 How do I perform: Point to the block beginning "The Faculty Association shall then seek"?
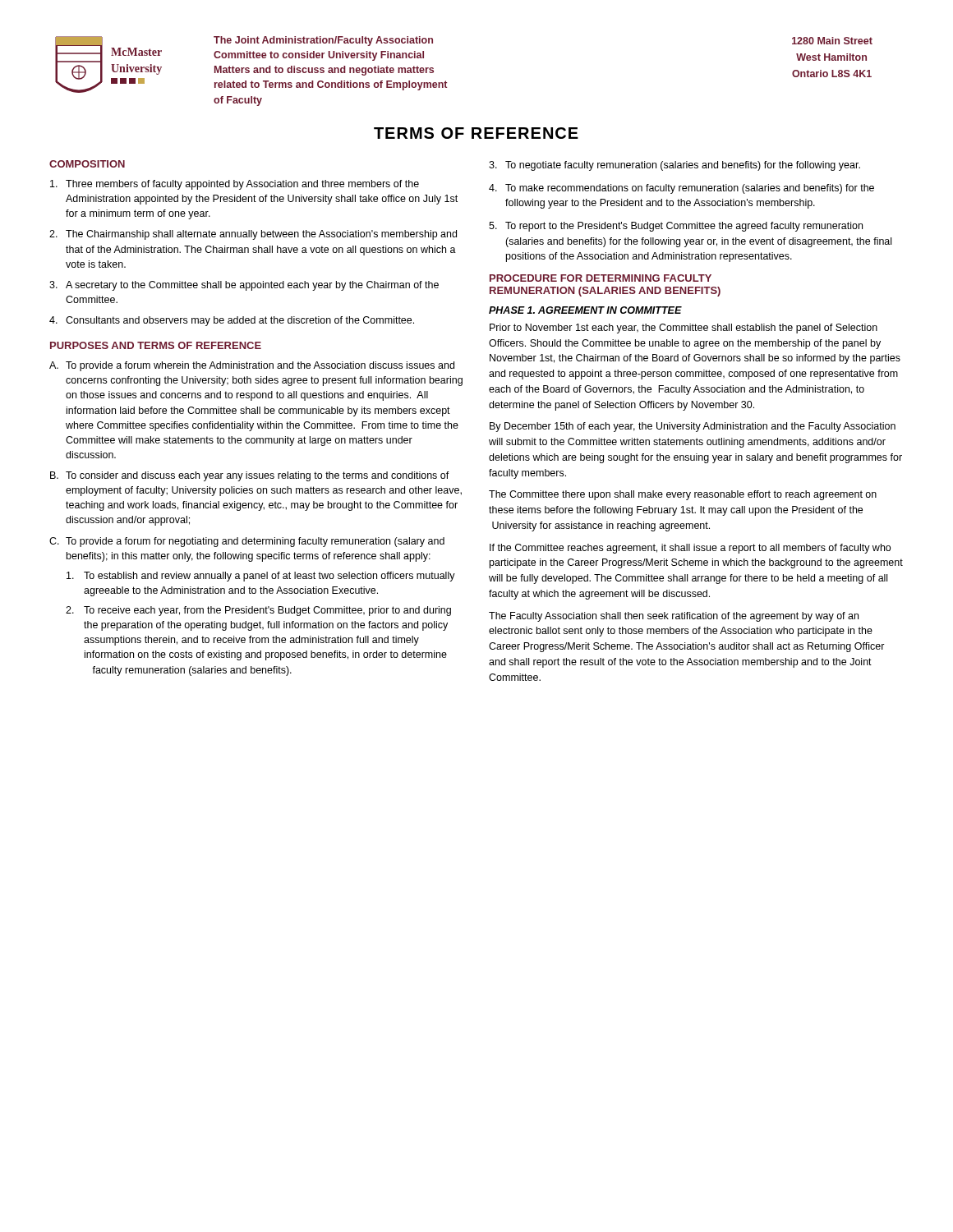pyautogui.click(x=687, y=646)
